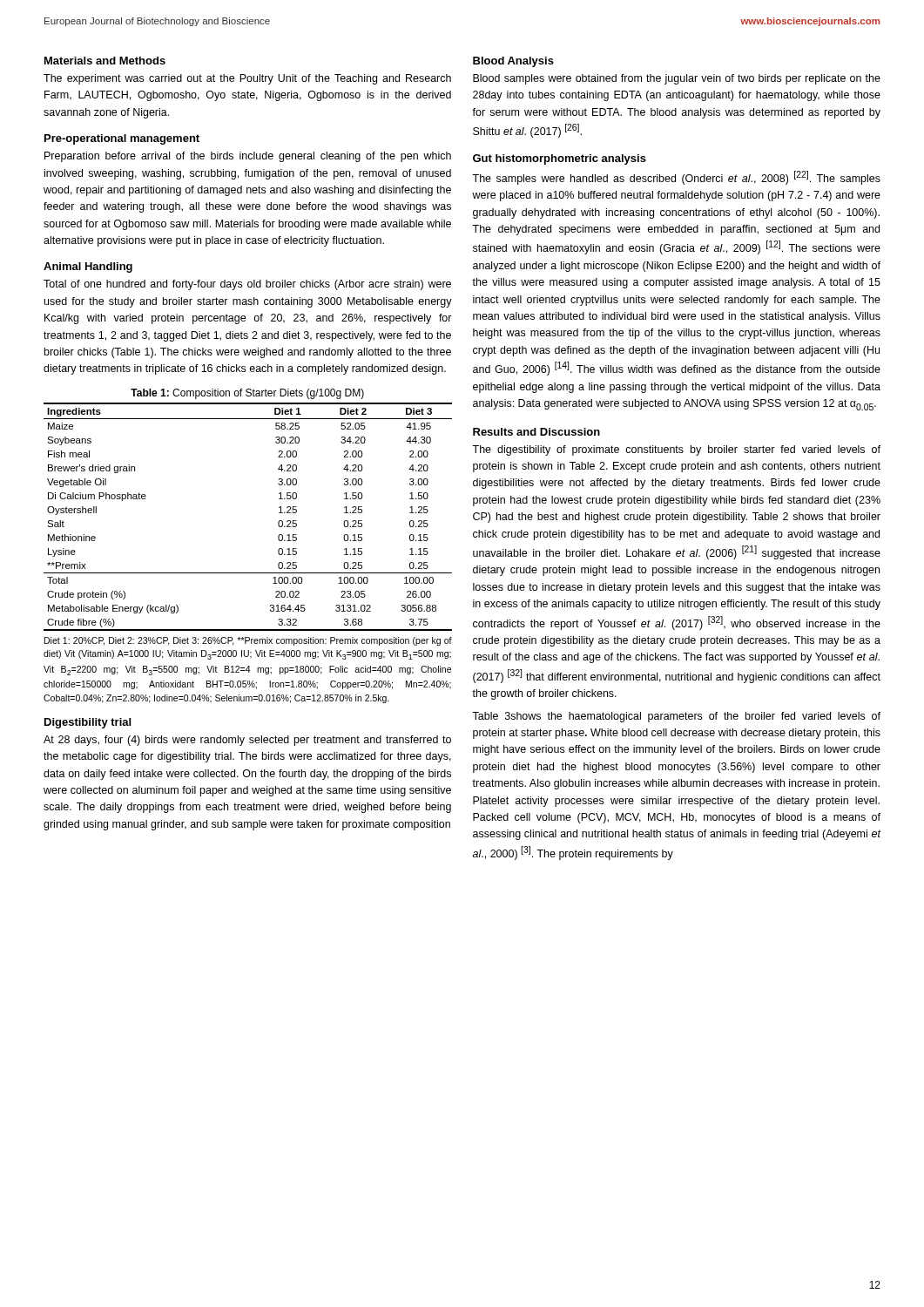
Task: Select the text block that says "At 28 days, four (4) birds were"
Action: [248, 782]
